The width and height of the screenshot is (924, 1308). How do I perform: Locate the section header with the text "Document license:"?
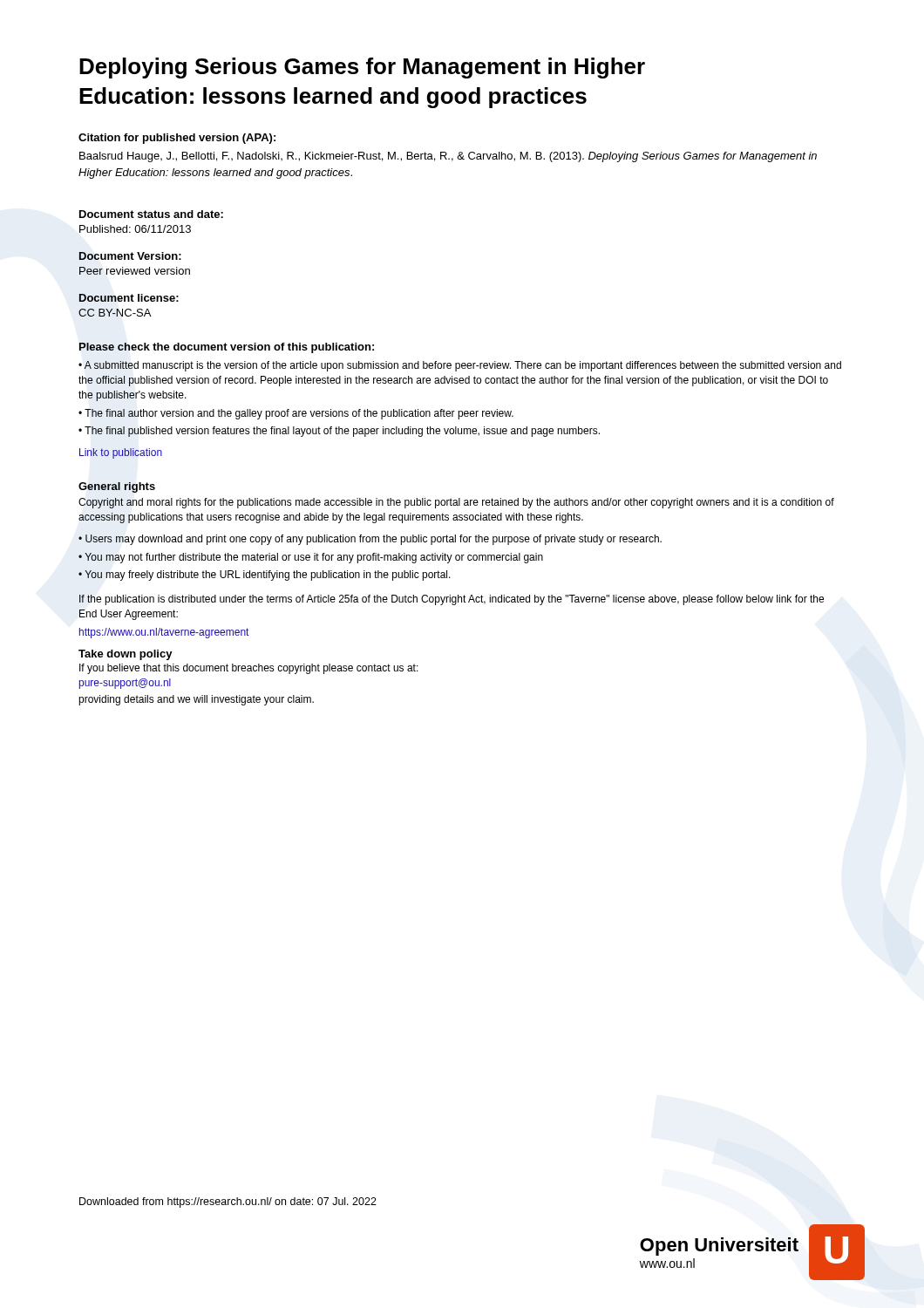[x=129, y=297]
